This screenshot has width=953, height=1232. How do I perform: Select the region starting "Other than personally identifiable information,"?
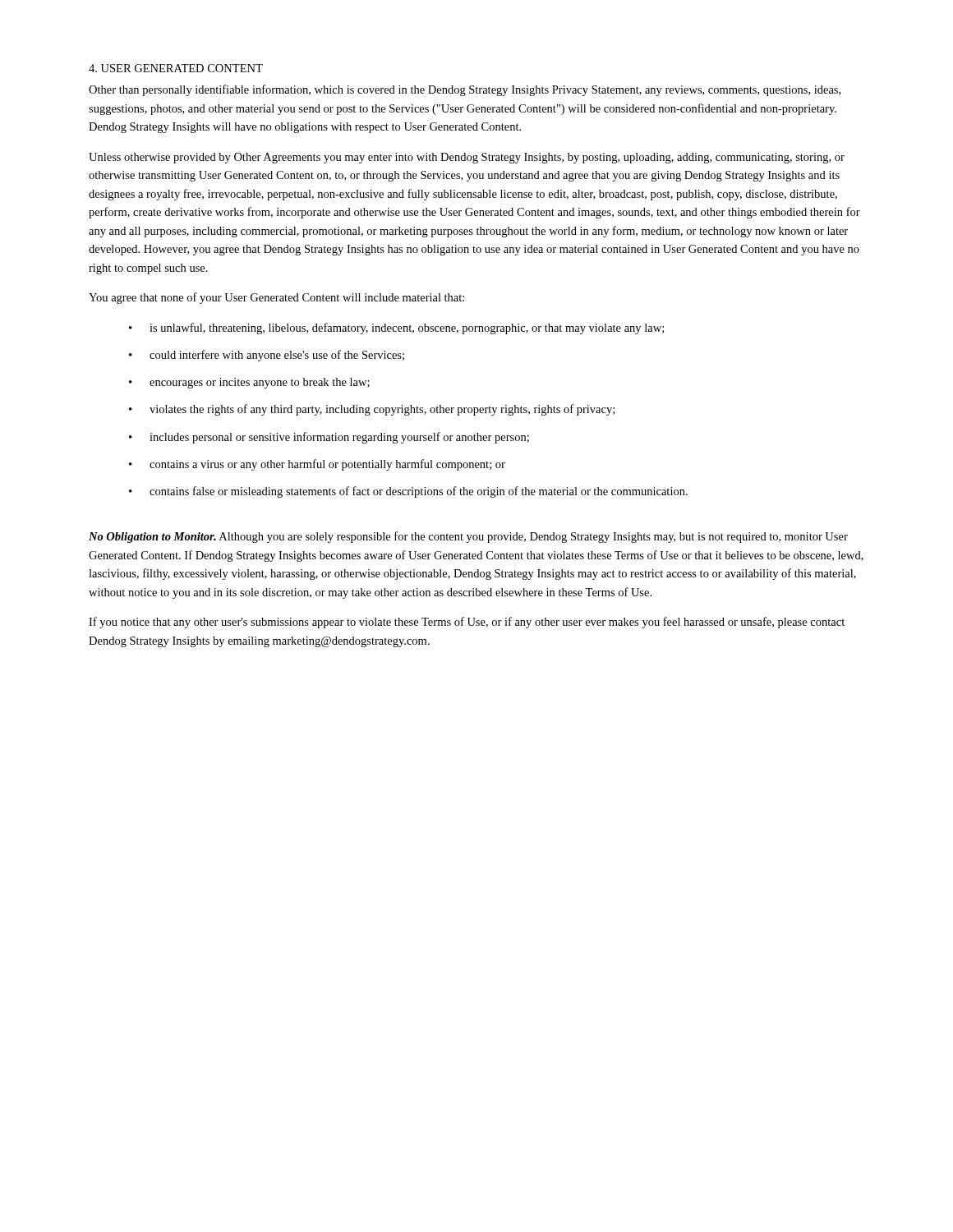(465, 108)
